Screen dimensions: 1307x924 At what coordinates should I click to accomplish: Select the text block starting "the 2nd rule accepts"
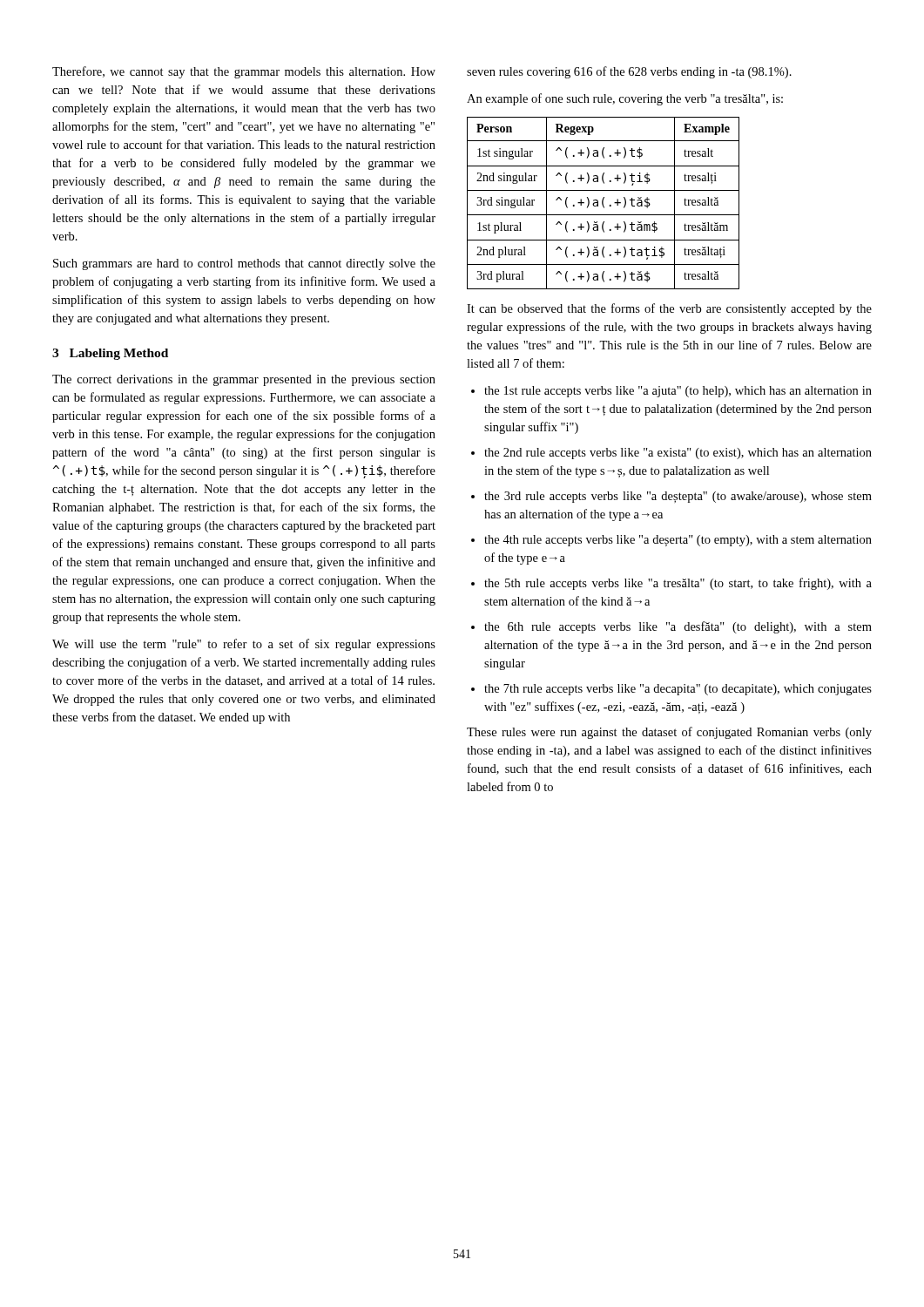point(678,462)
